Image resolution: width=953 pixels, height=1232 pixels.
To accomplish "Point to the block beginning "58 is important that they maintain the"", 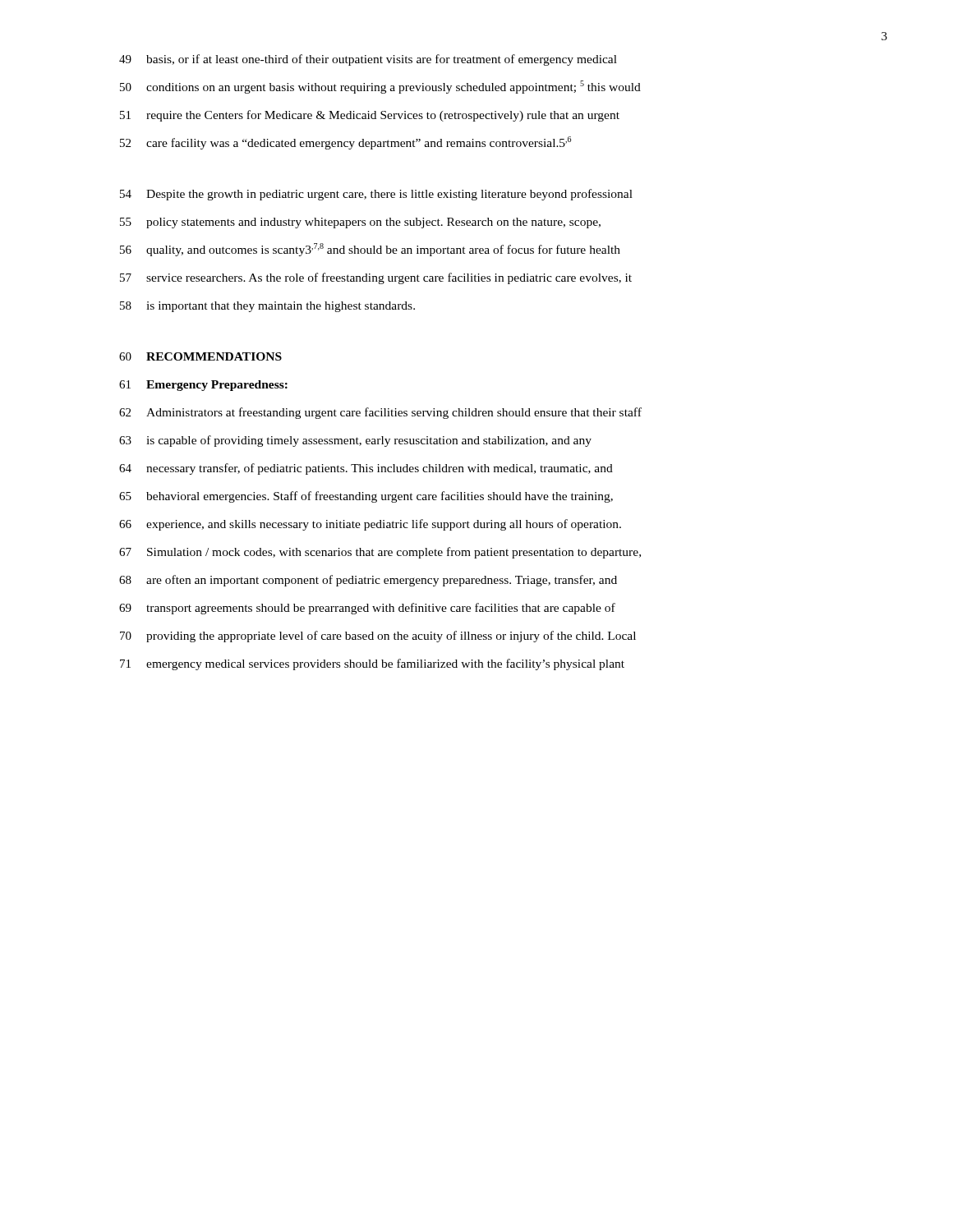I will tap(267, 307).
